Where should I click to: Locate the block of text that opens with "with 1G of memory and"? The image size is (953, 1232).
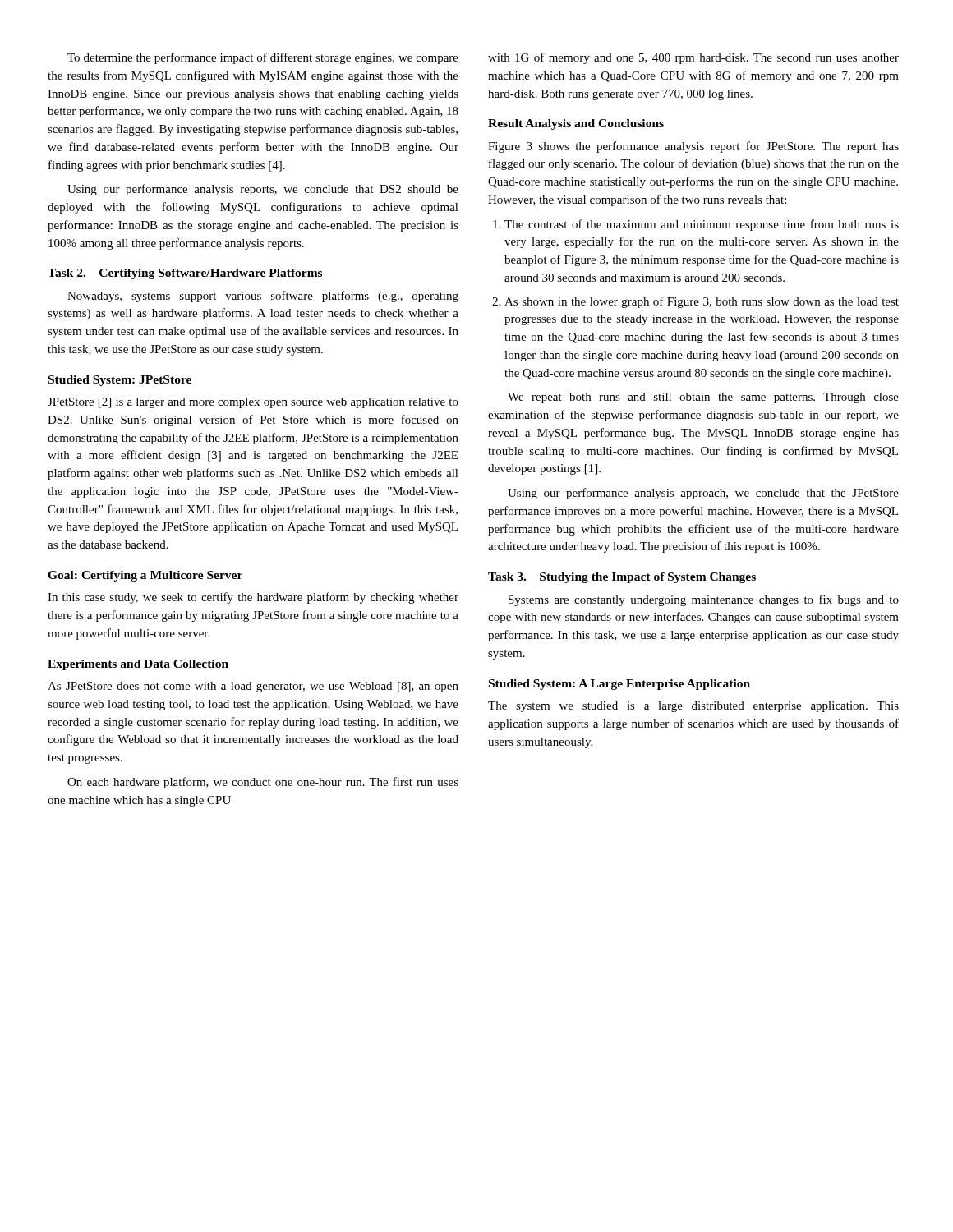pos(693,76)
